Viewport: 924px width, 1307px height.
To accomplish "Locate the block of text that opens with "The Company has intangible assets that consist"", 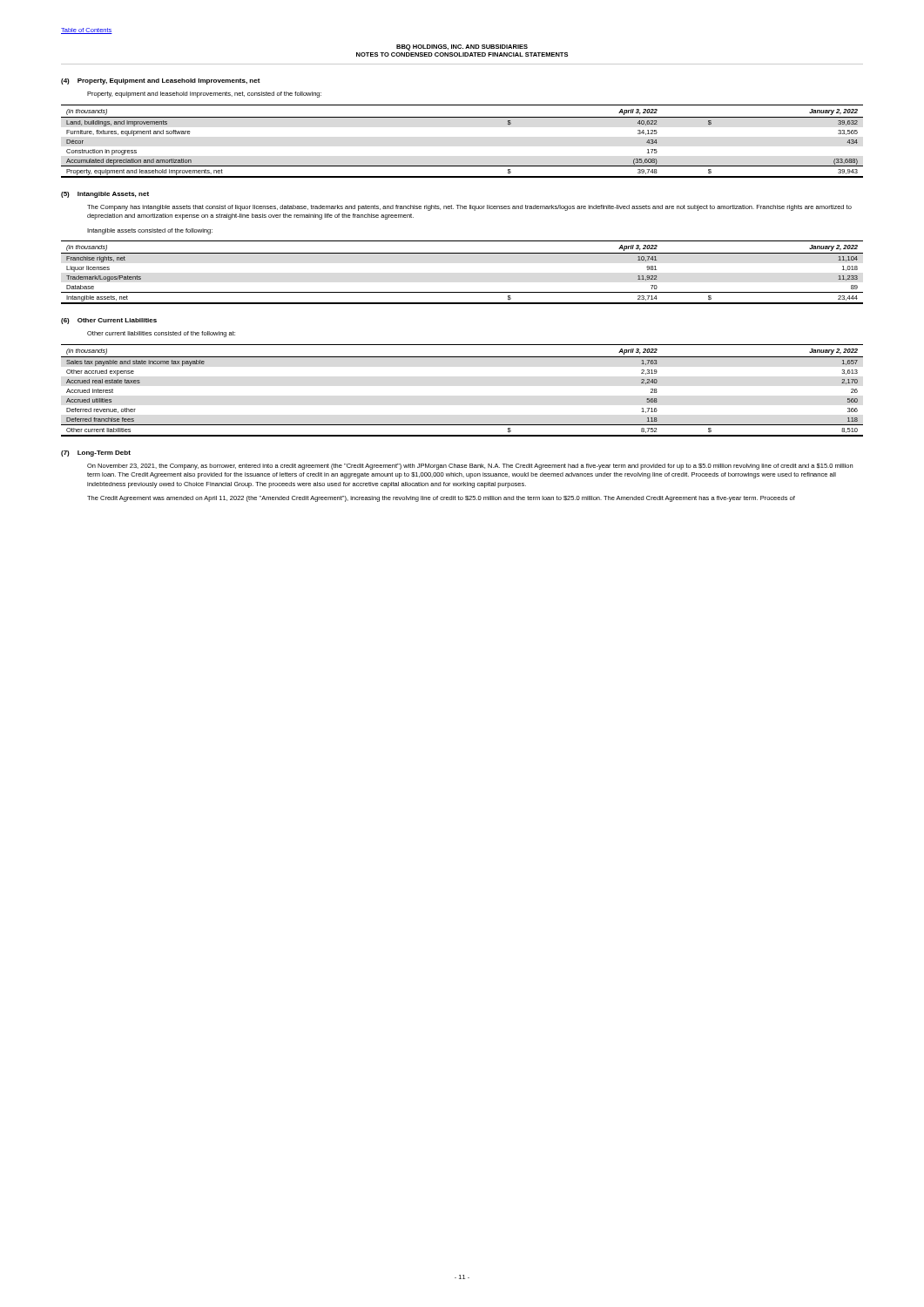I will [x=469, y=211].
